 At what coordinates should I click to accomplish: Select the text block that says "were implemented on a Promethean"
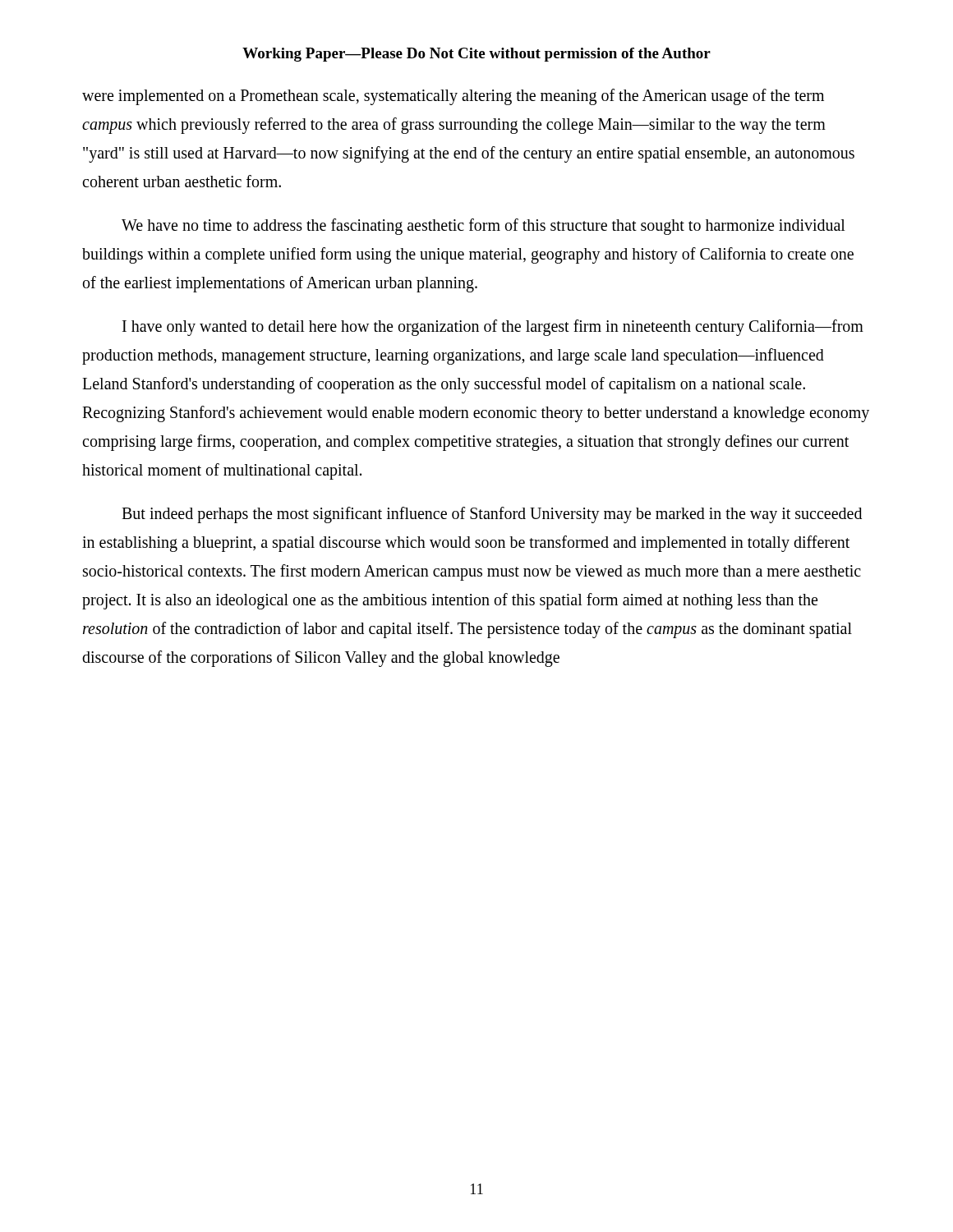[x=468, y=139]
